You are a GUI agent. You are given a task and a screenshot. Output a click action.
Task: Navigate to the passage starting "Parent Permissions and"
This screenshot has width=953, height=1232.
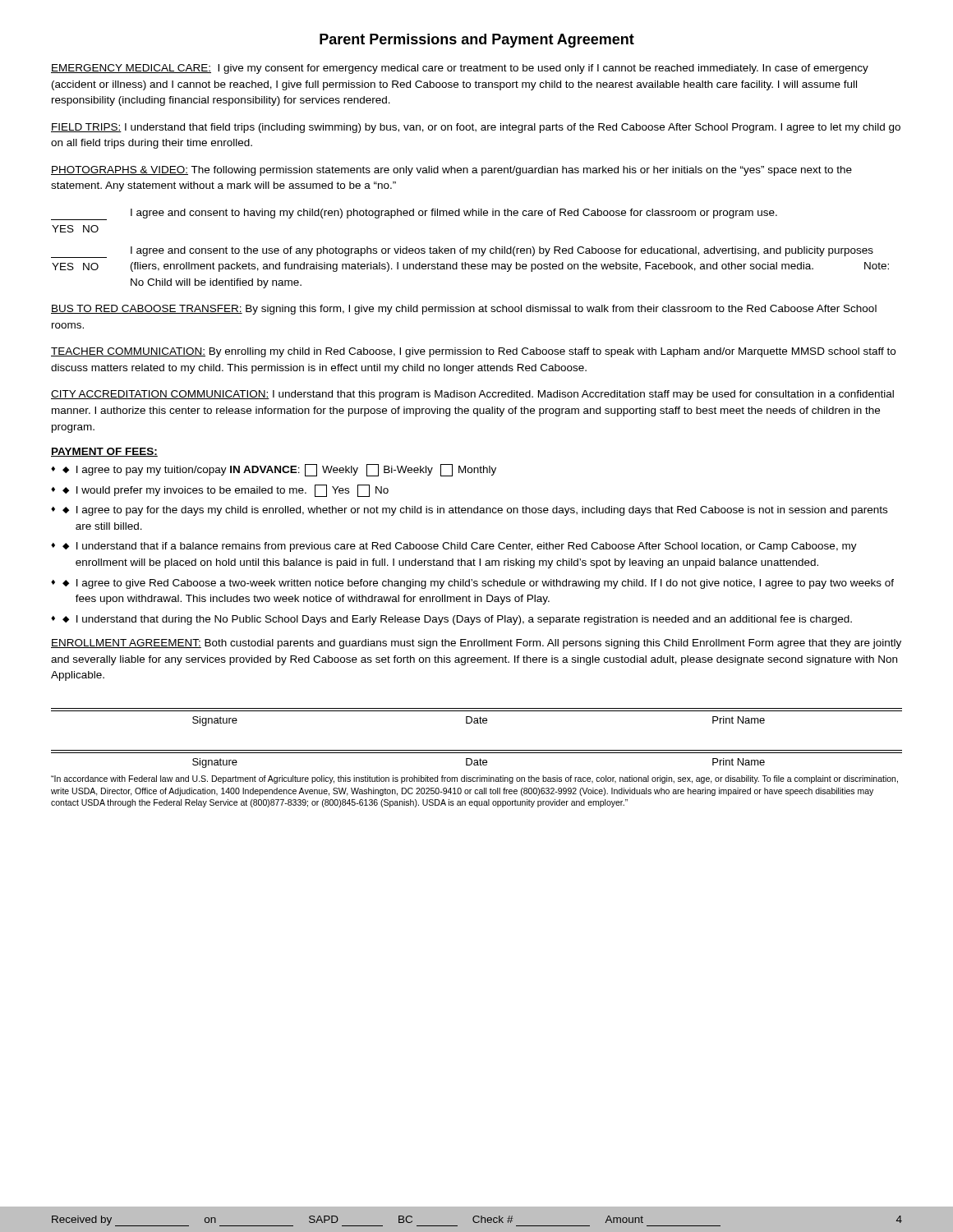[476, 40]
